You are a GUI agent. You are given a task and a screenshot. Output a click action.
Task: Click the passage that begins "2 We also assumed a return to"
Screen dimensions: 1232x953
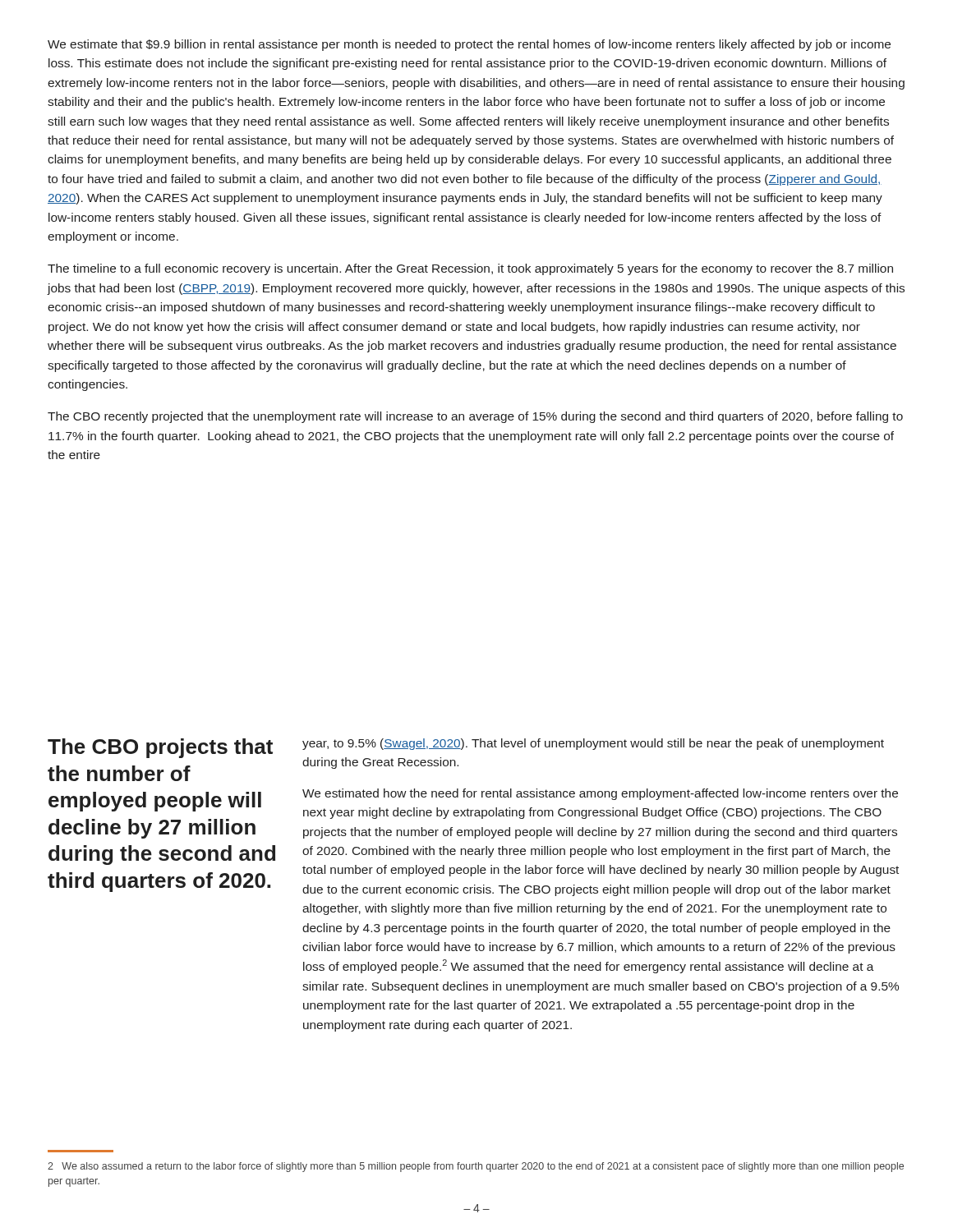click(x=476, y=1174)
